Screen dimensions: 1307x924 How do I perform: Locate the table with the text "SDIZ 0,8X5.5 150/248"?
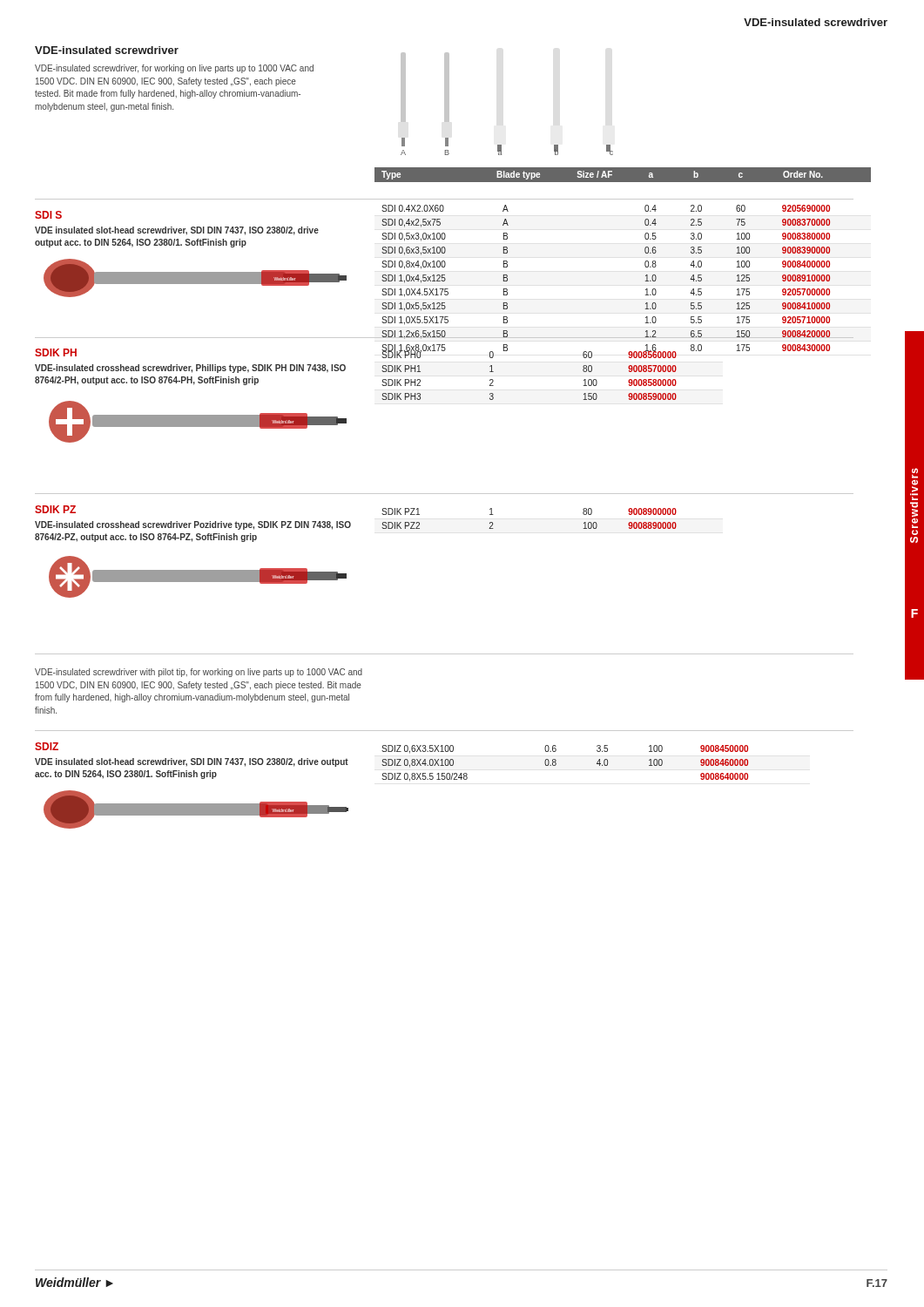(x=592, y=763)
